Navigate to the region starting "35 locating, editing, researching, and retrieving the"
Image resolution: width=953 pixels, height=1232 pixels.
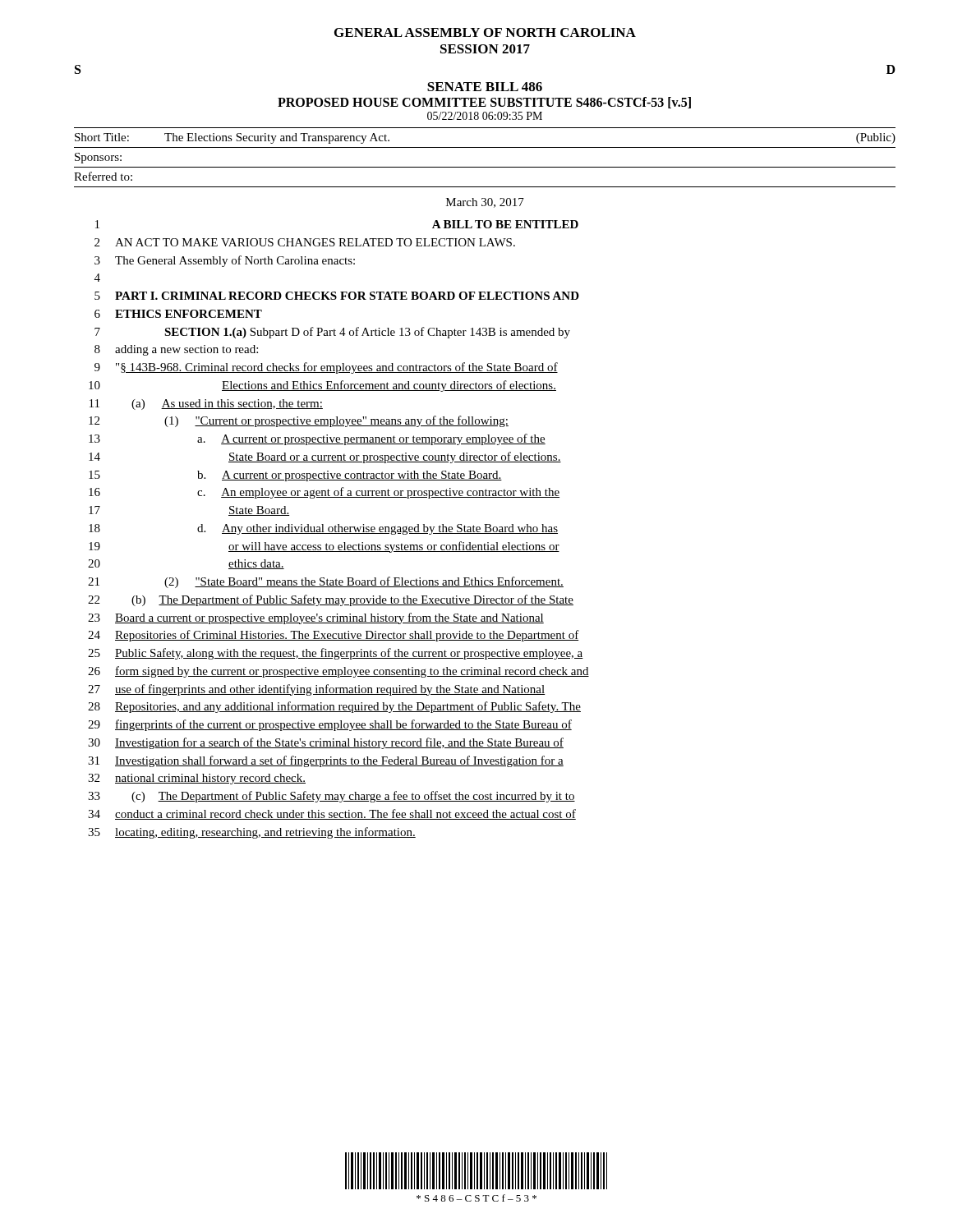(x=252, y=833)
